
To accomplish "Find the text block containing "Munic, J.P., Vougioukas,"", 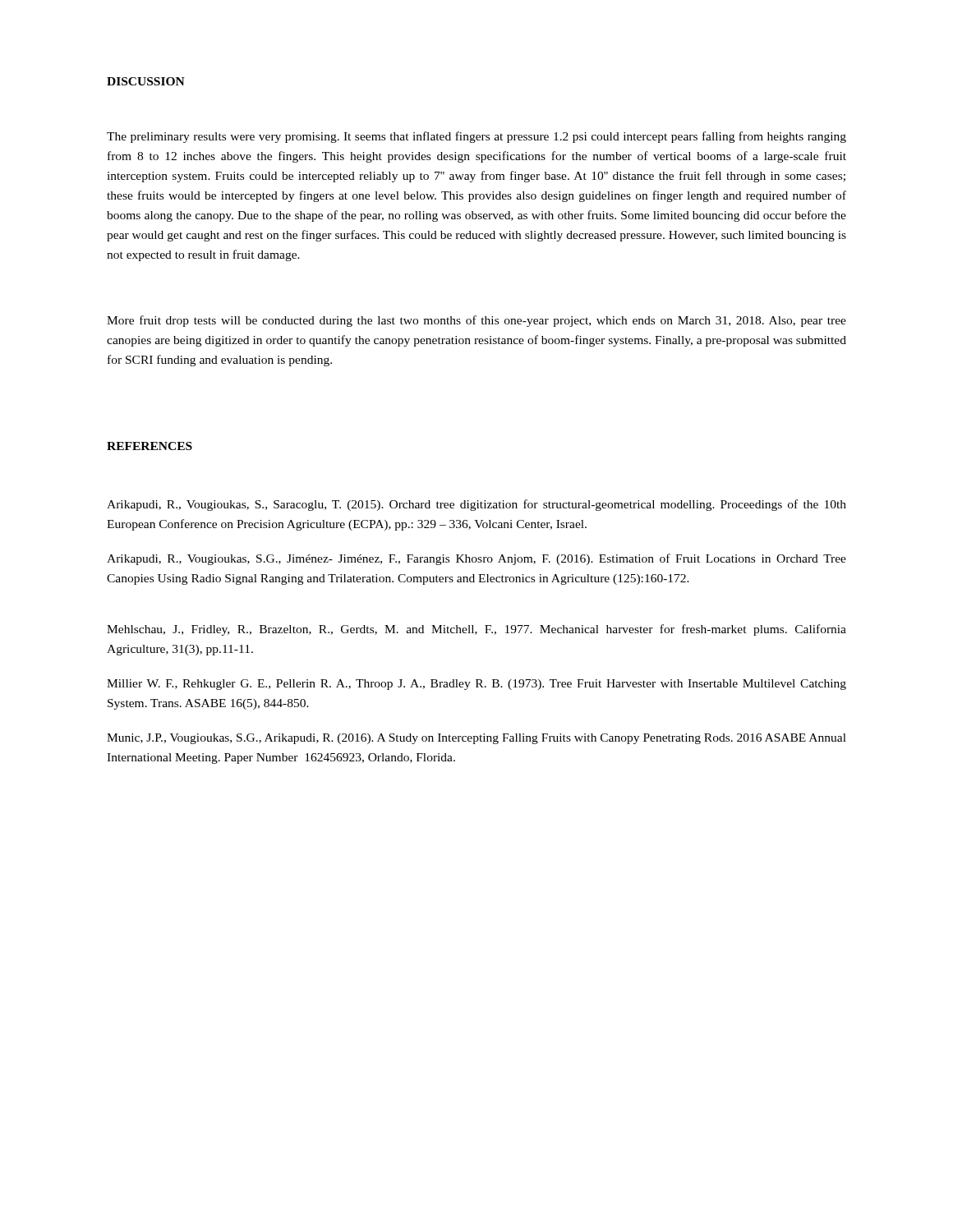I will point(476,747).
